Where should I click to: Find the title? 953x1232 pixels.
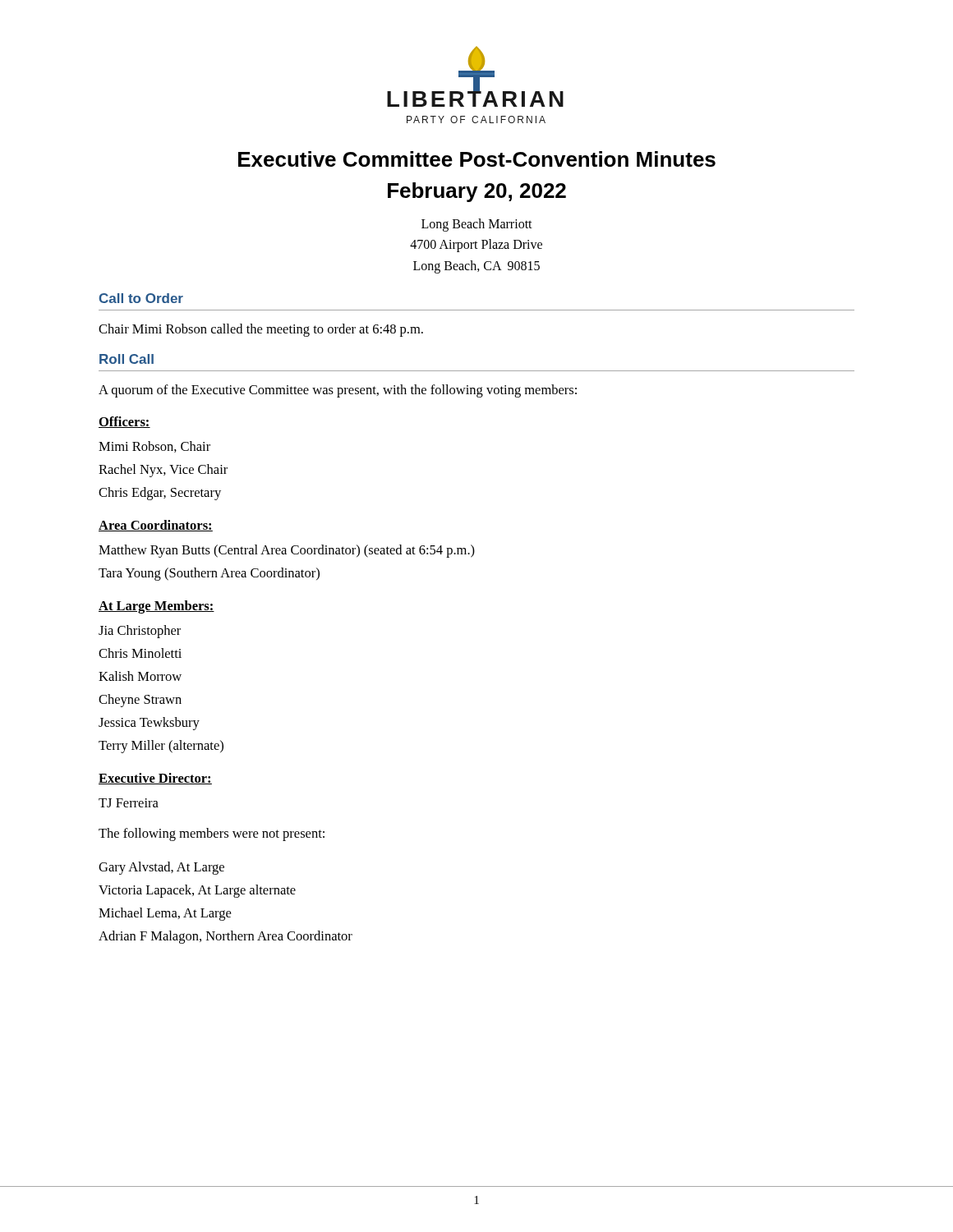pyautogui.click(x=476, y=176)
